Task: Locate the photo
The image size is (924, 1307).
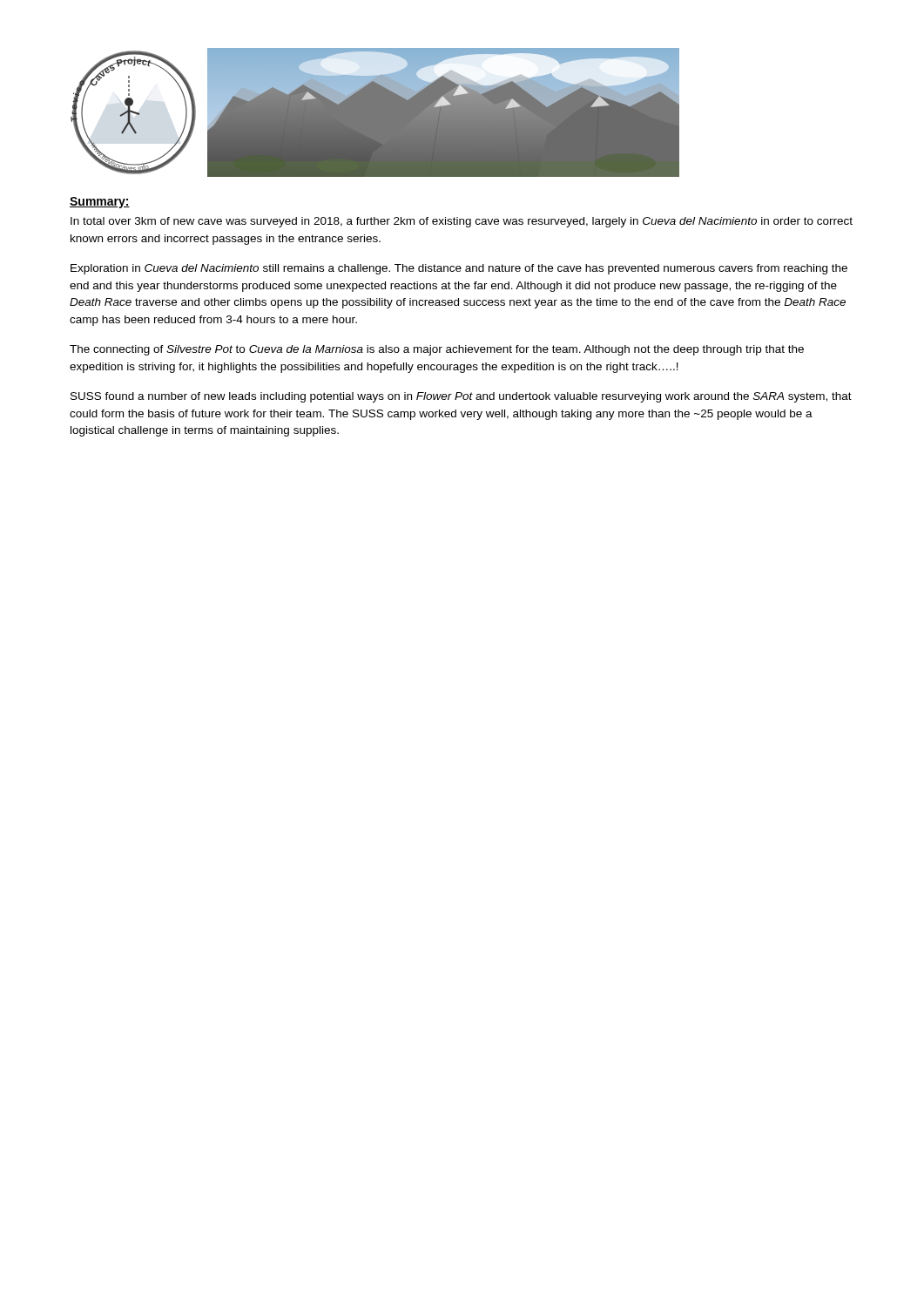Action: click(x=443, y=112)
